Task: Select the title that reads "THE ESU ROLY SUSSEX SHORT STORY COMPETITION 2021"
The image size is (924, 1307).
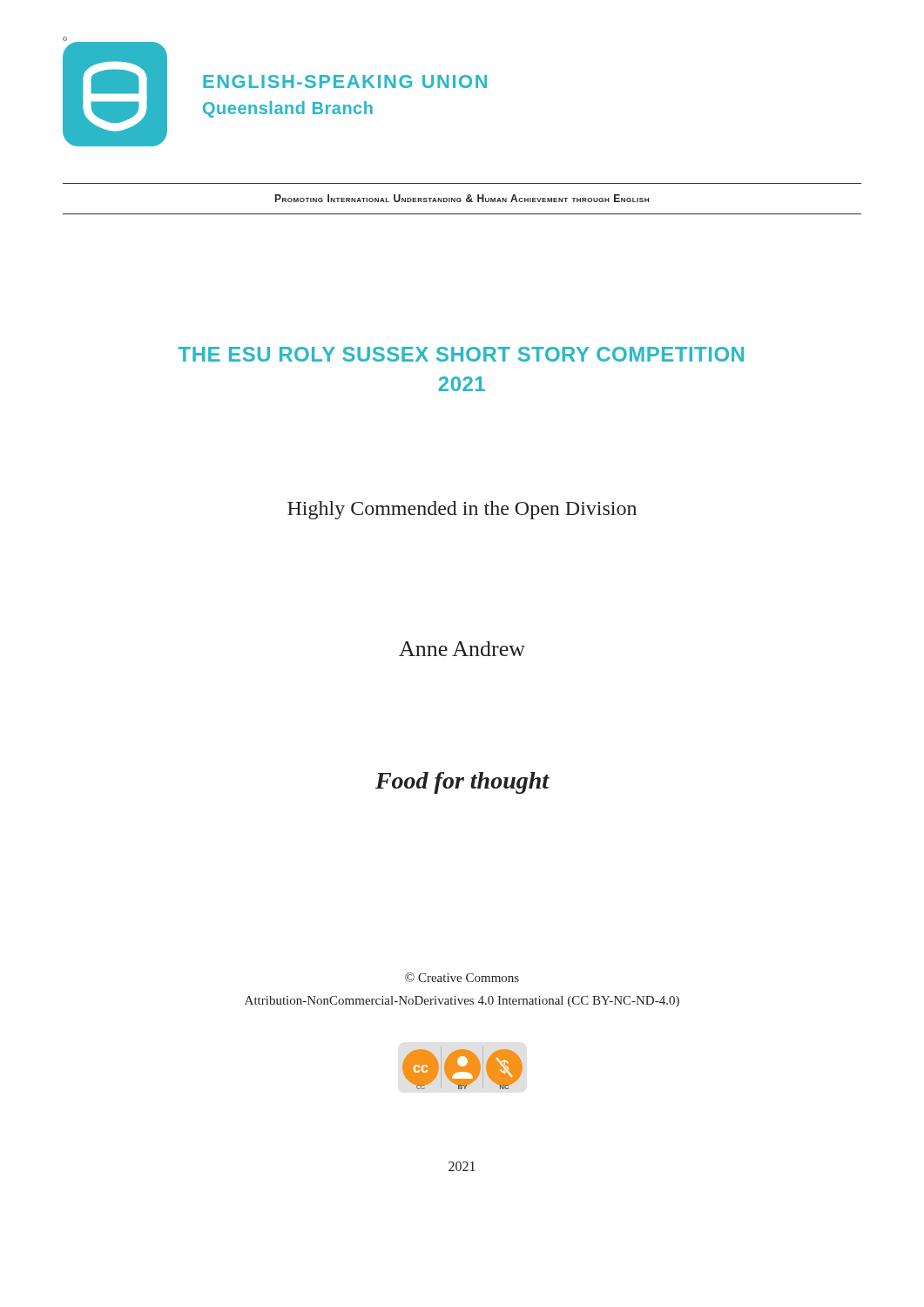Action: [462, 369]
